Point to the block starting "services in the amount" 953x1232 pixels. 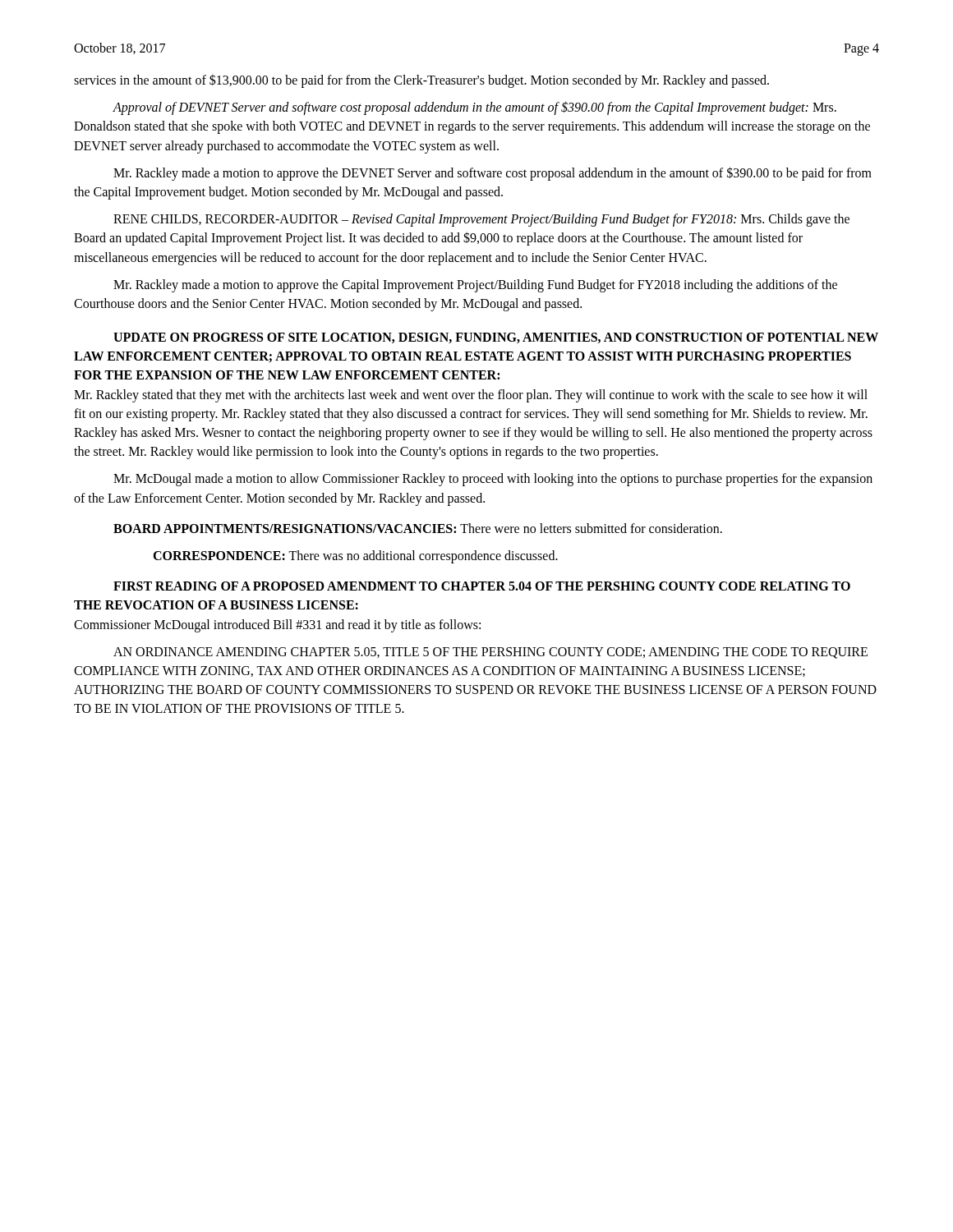[x=476, y=80]
